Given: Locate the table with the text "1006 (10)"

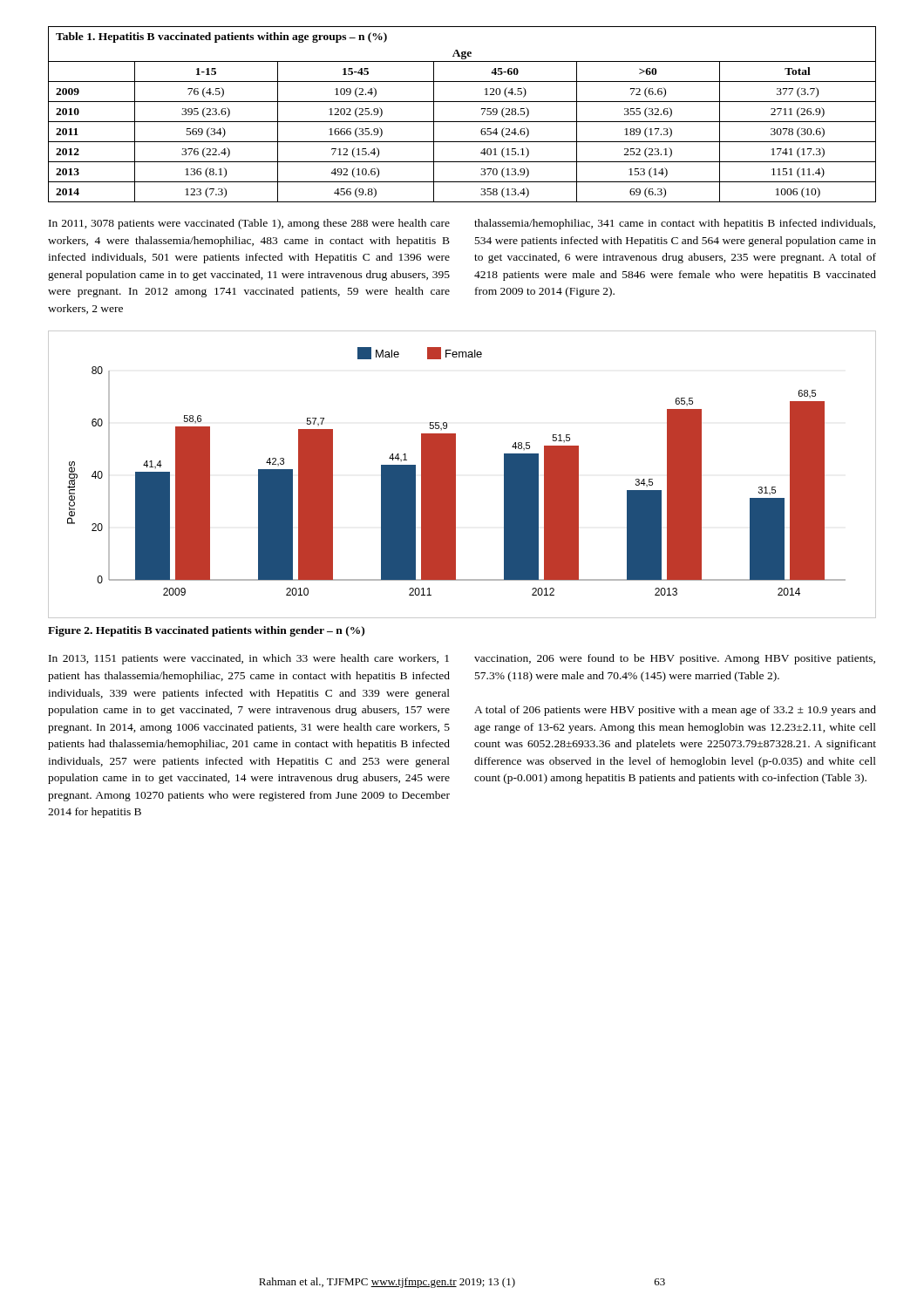Looking at the screenshot, I should pyautogui.click(x=462, y=114).
